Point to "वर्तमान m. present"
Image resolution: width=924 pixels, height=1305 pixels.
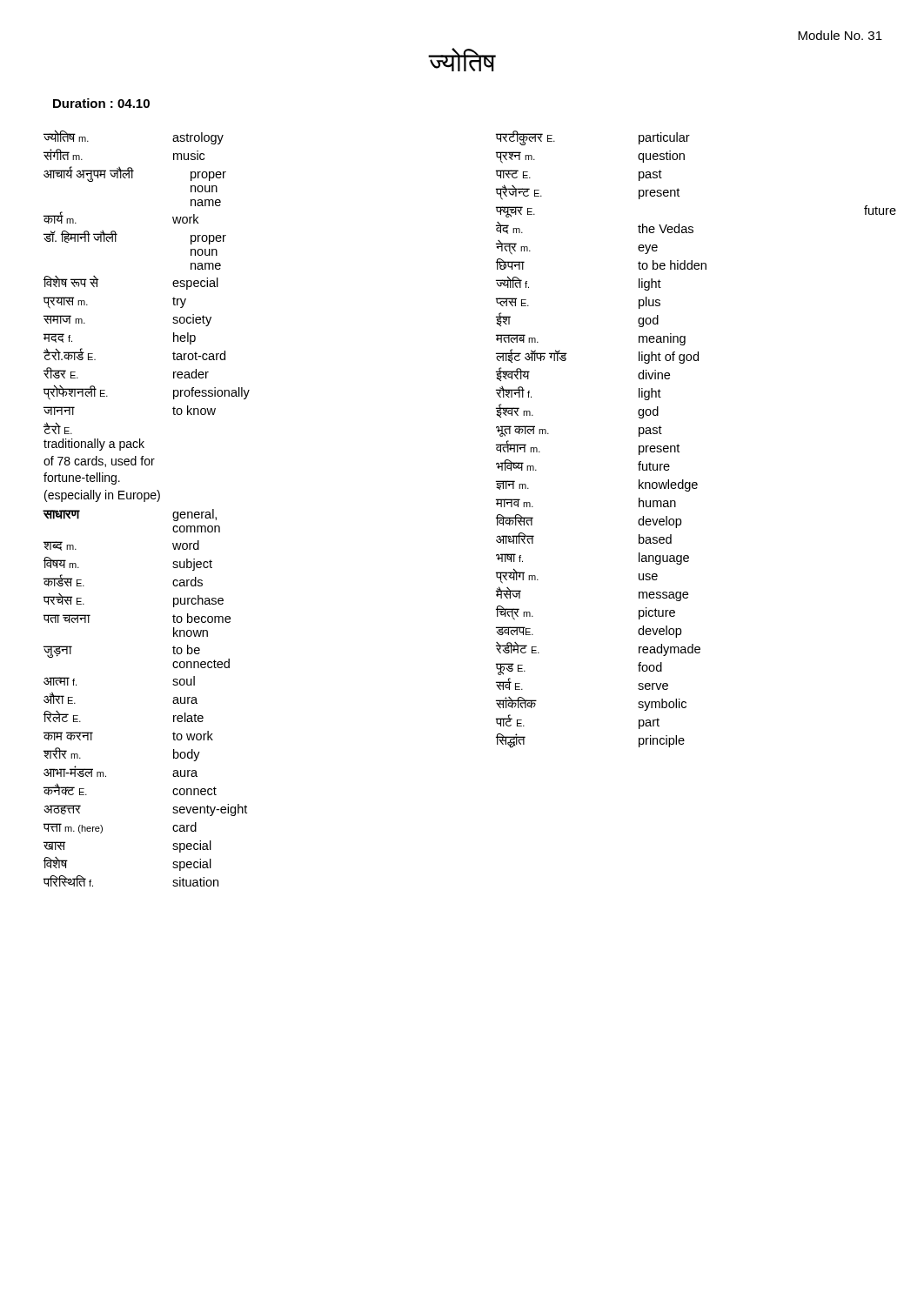[x=511, y=448]
